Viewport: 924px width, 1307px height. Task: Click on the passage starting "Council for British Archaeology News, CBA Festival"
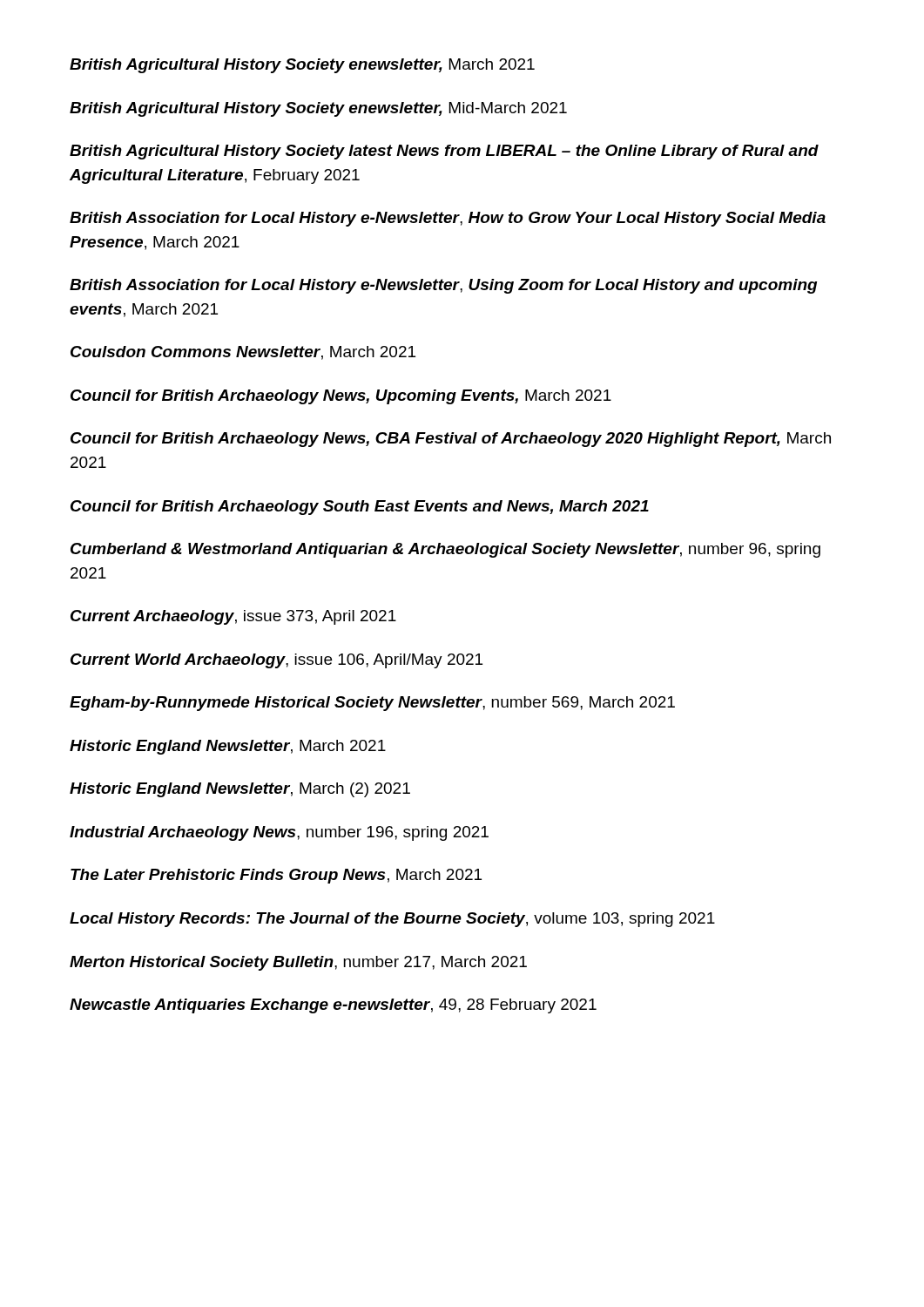pyautogui.click(x=451, y=450)
